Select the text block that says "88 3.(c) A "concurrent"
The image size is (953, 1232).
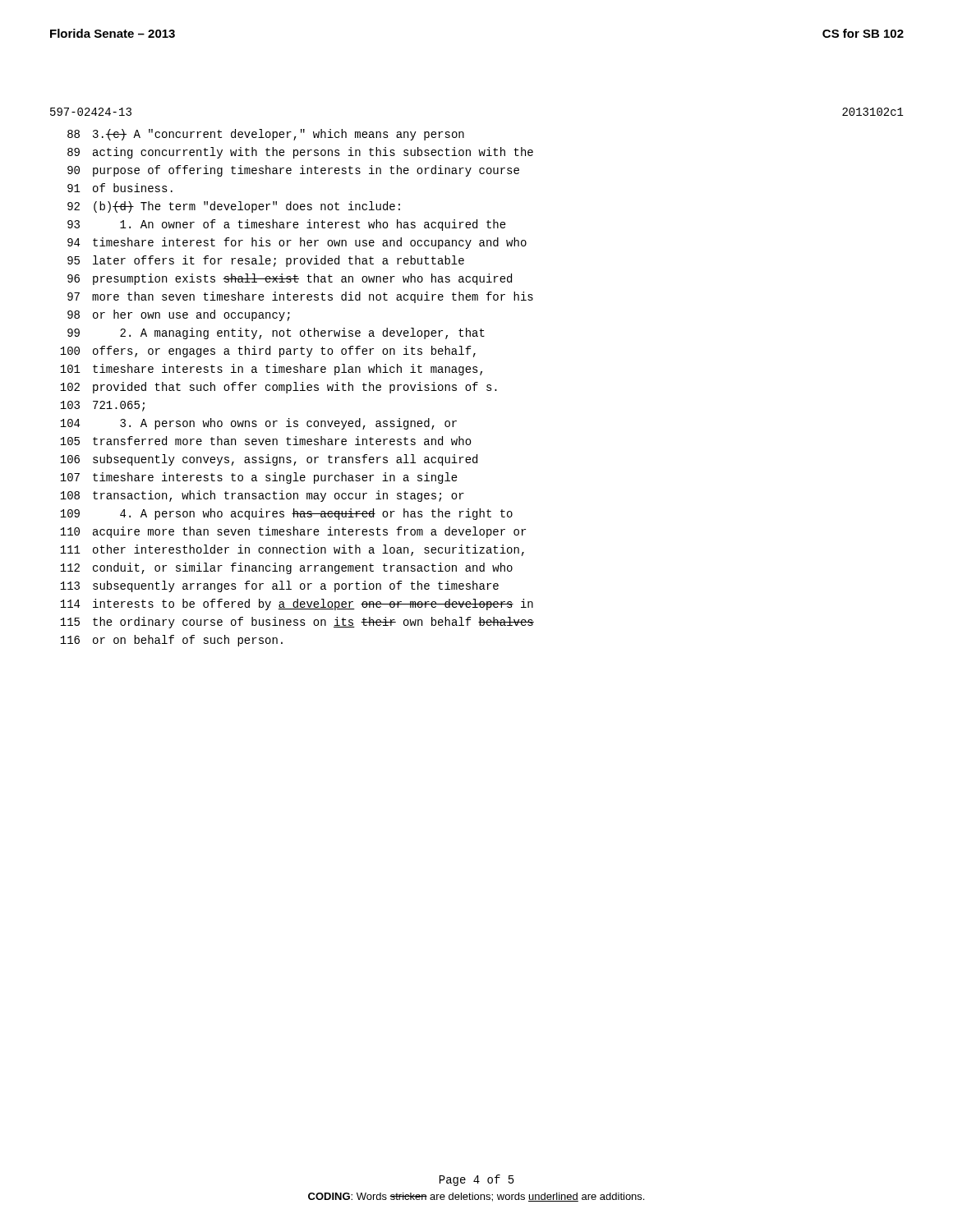coord(266,135)
